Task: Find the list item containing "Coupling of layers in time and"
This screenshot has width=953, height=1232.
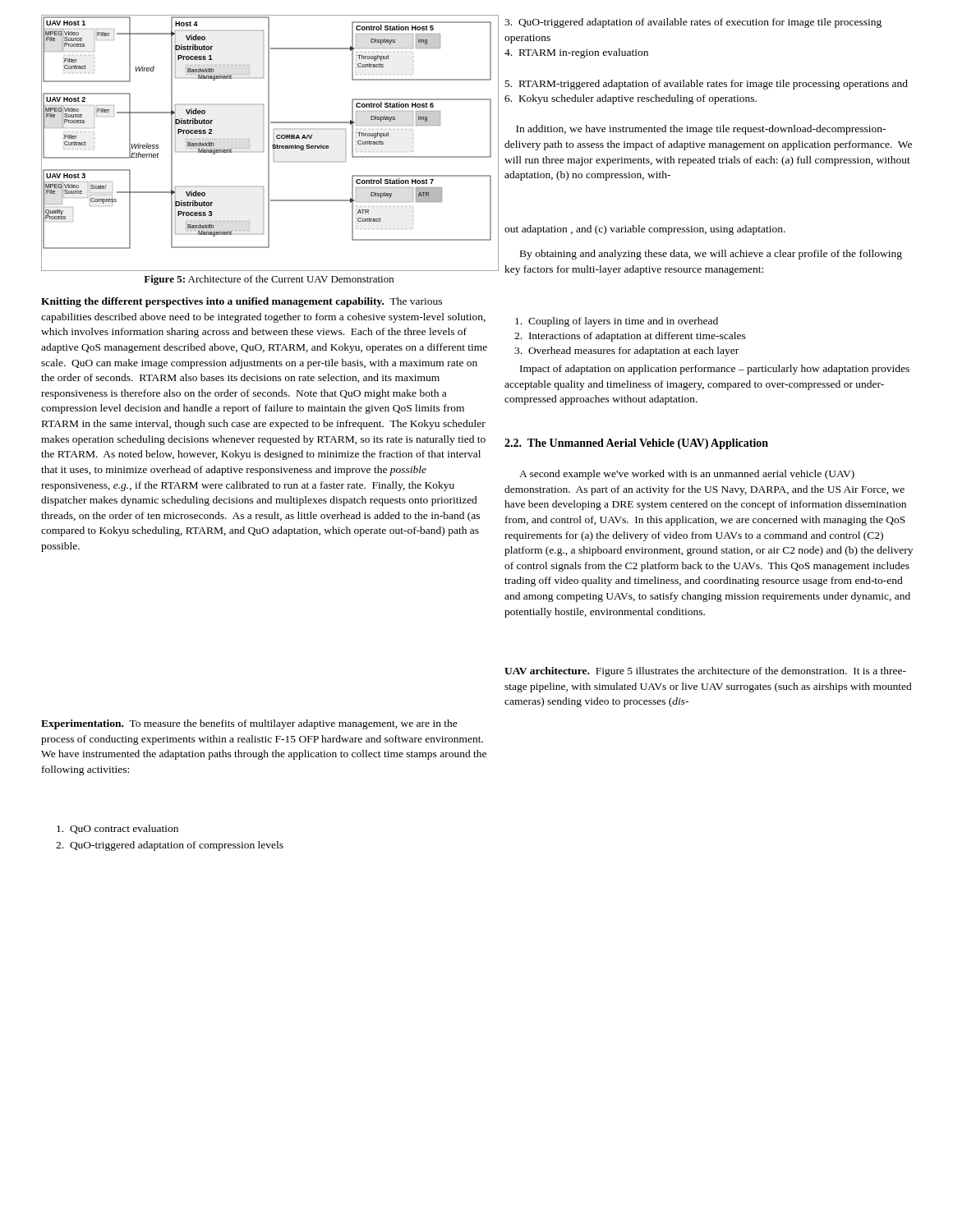Action: [x=616, y=321]
